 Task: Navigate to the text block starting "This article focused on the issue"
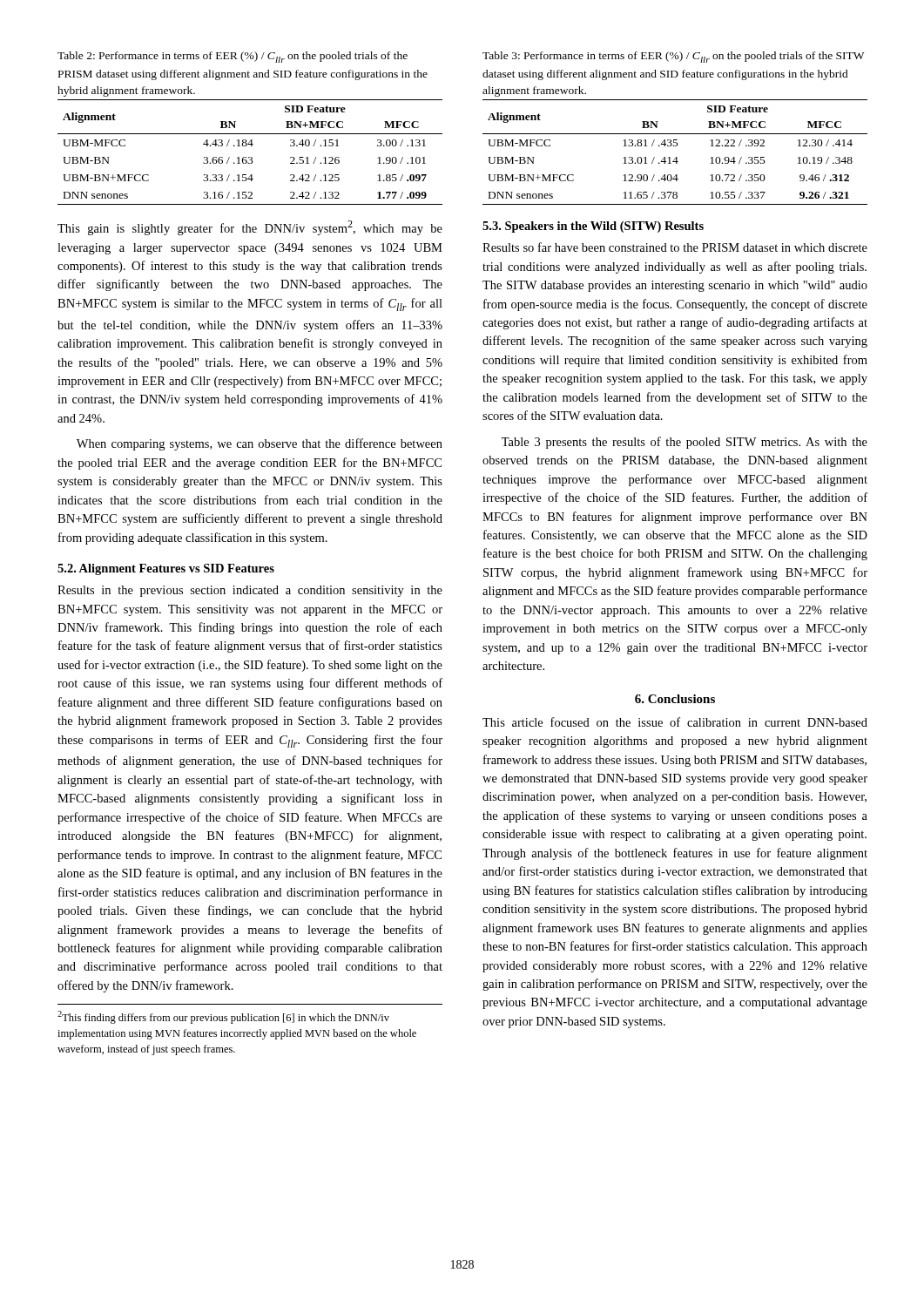pos(675,872)
